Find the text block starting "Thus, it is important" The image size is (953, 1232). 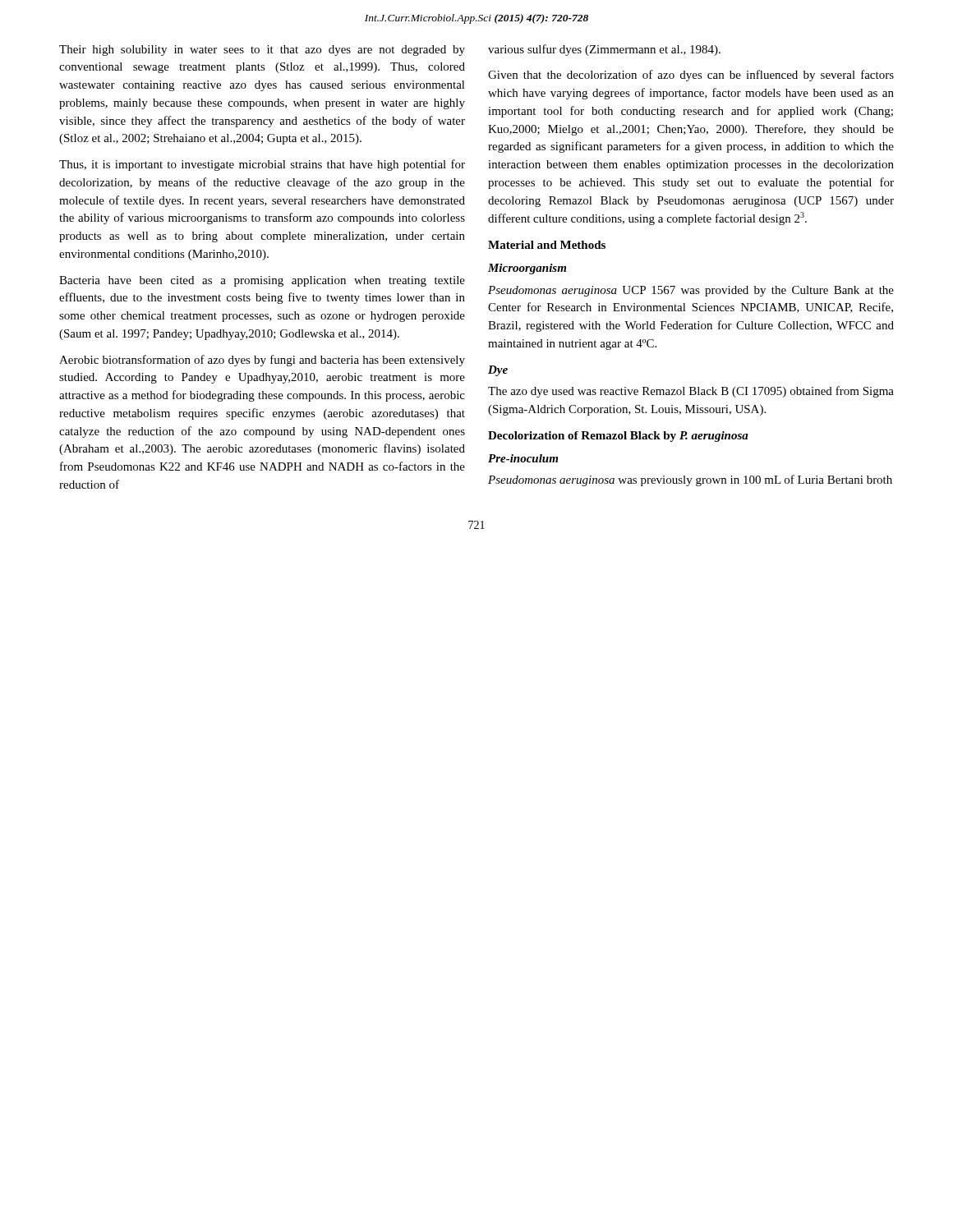[x=262, y=210]
